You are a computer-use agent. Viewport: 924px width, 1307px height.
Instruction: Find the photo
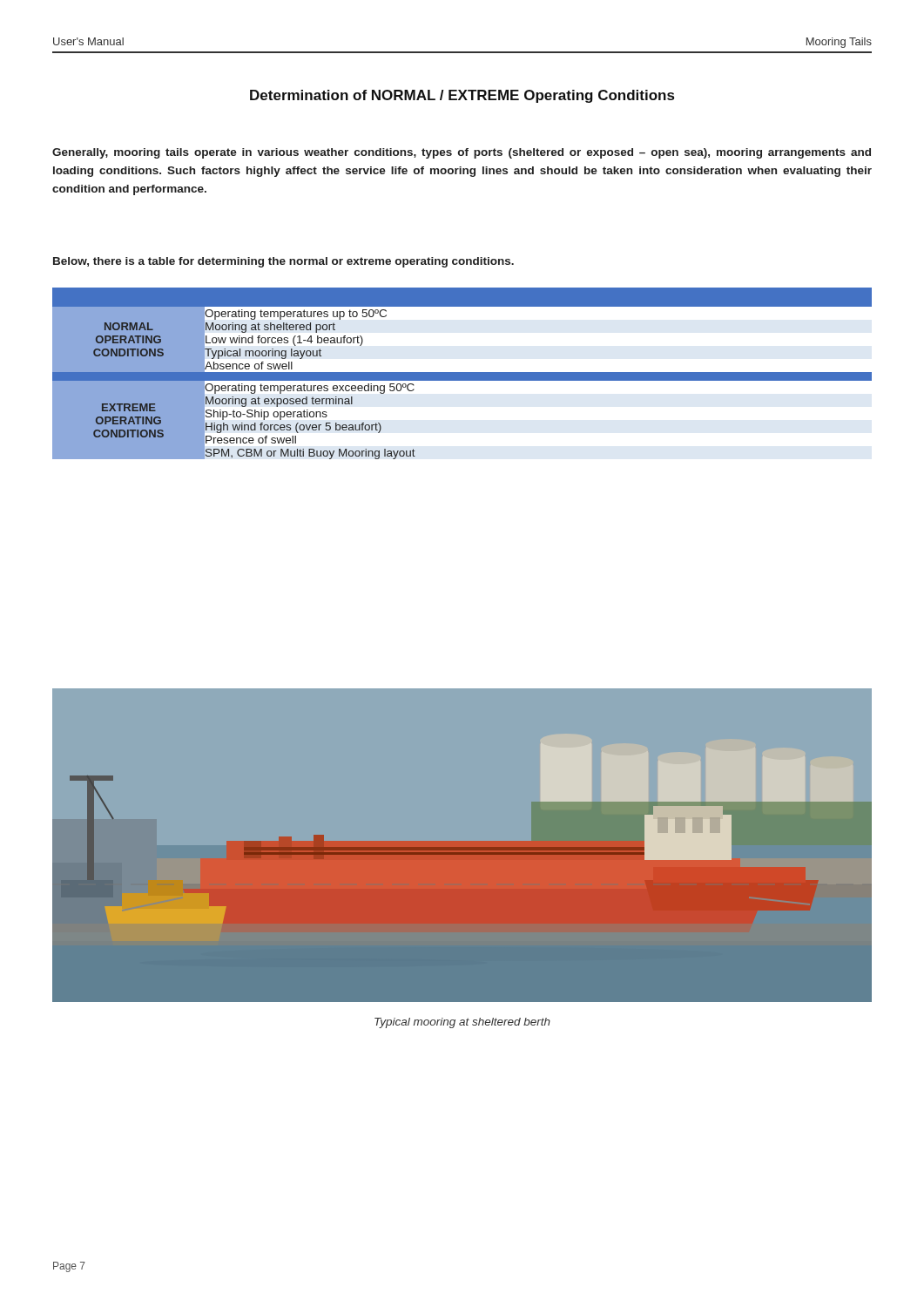tap(462, 845)
